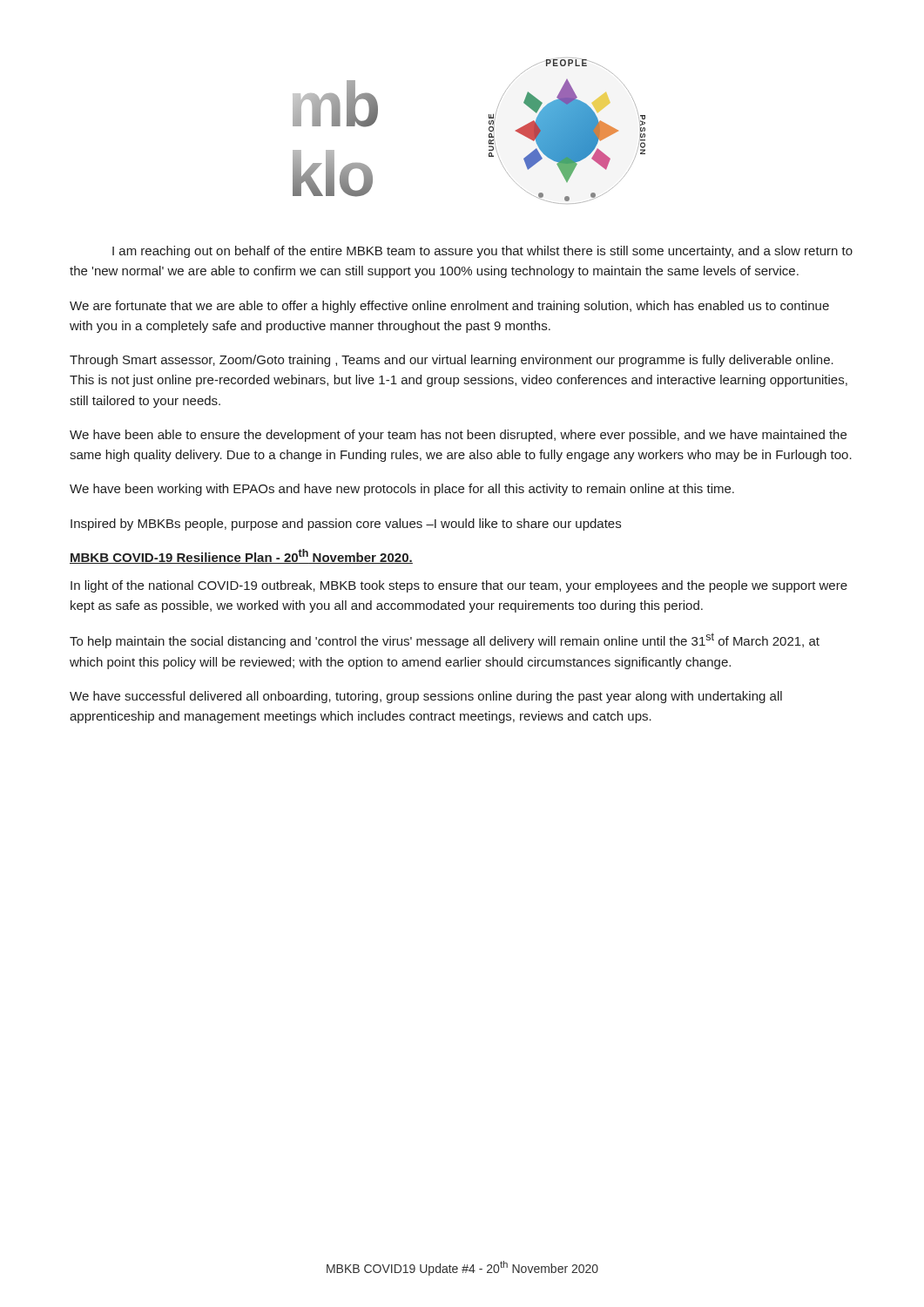Point to the block beginning "We have successful delivered all onboarding, tutoring, group"
The image size is (924, 1307).
(x=426, y=706)
